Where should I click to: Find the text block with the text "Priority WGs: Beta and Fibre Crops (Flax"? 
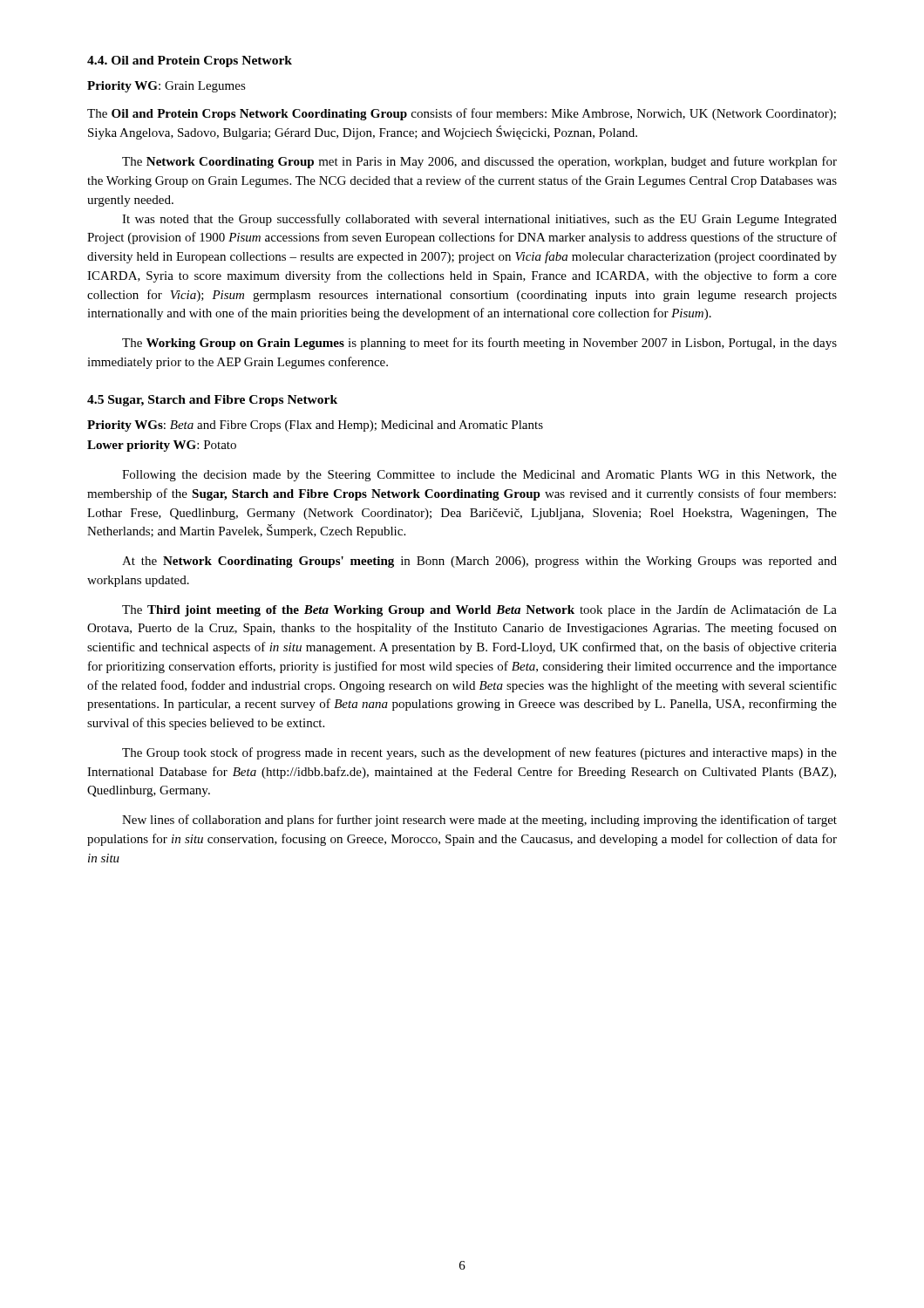[462, 435]
